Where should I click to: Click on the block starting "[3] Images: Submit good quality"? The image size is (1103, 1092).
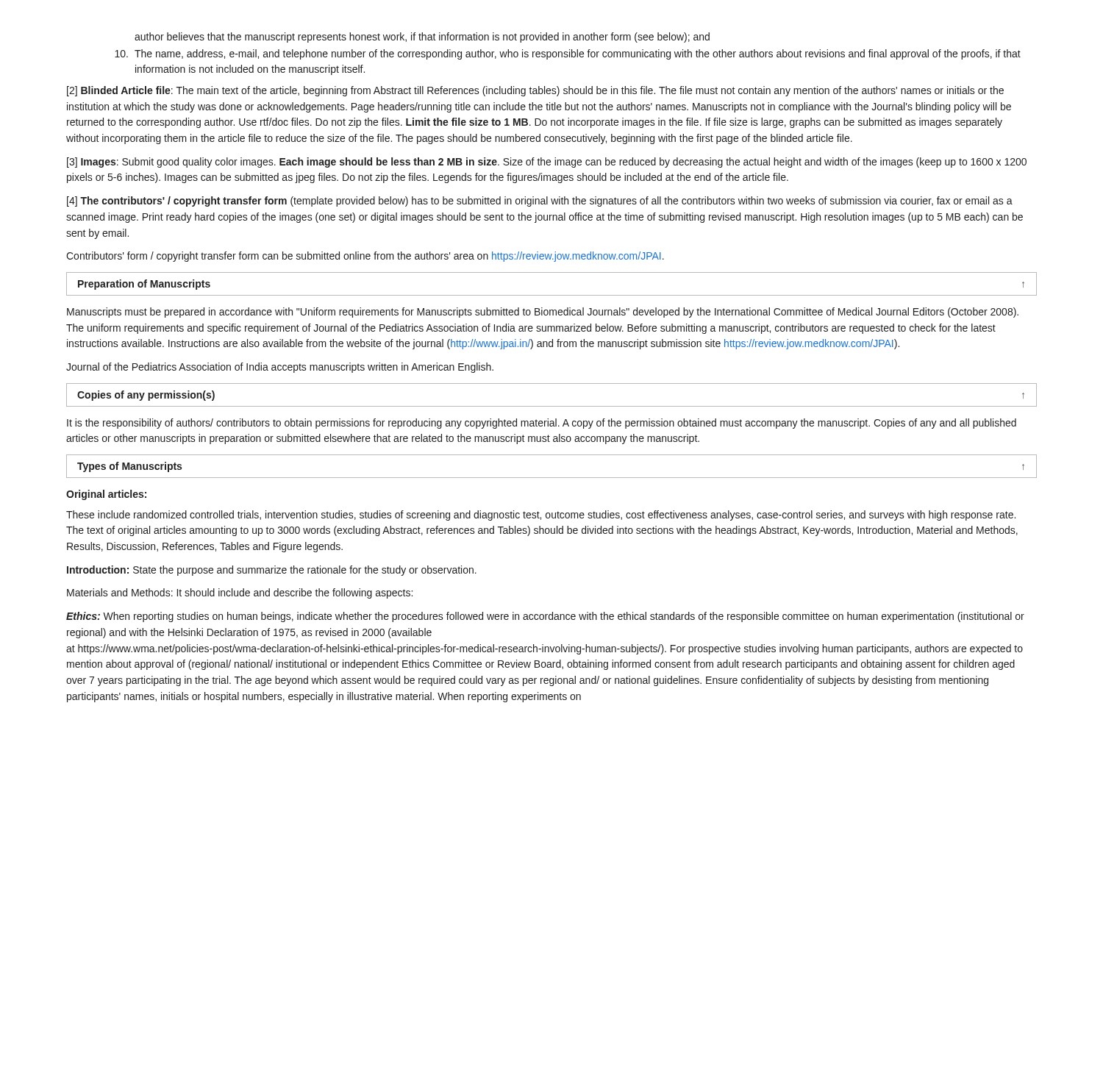coord(547,170)
